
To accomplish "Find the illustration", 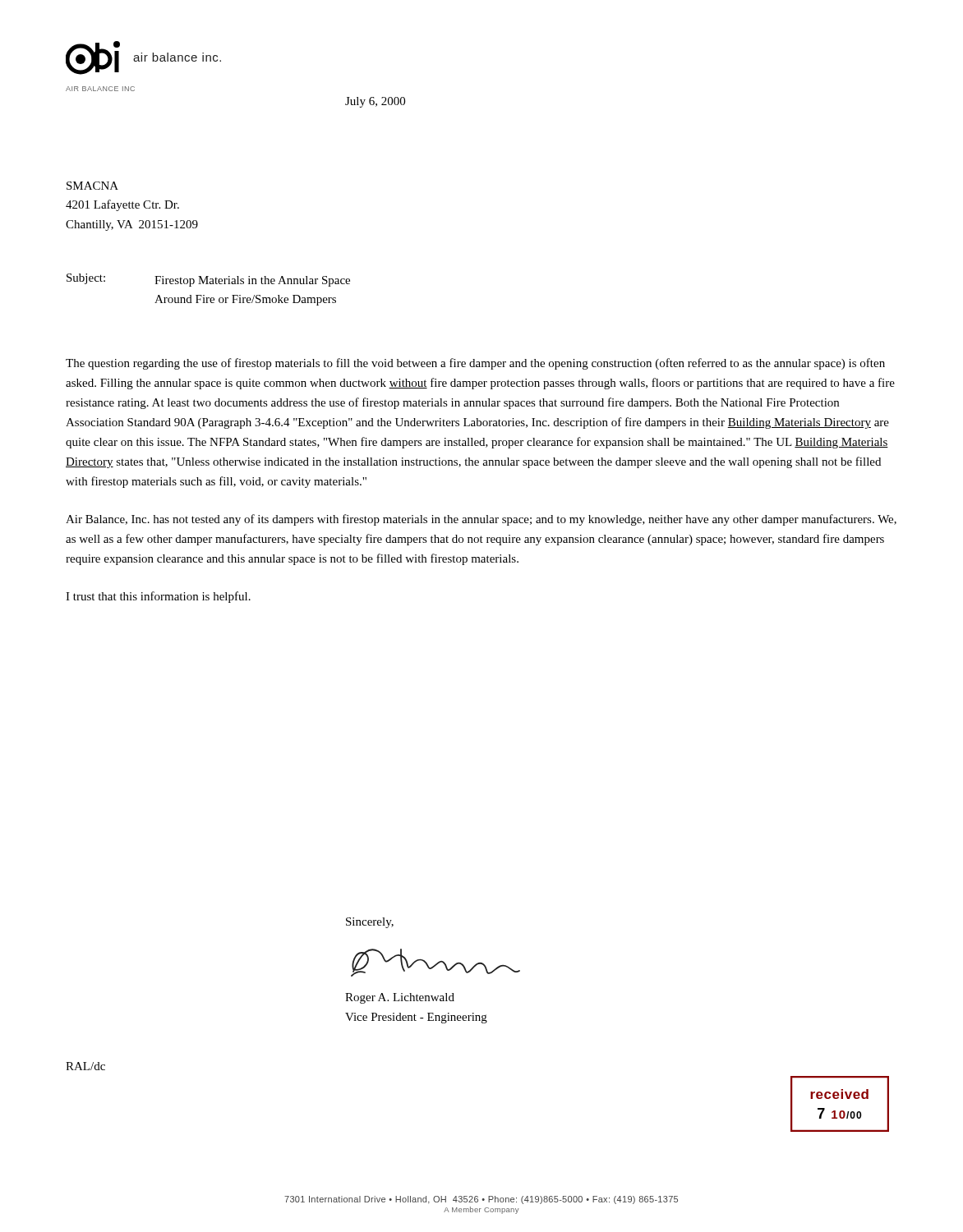I will [840, 1105].
